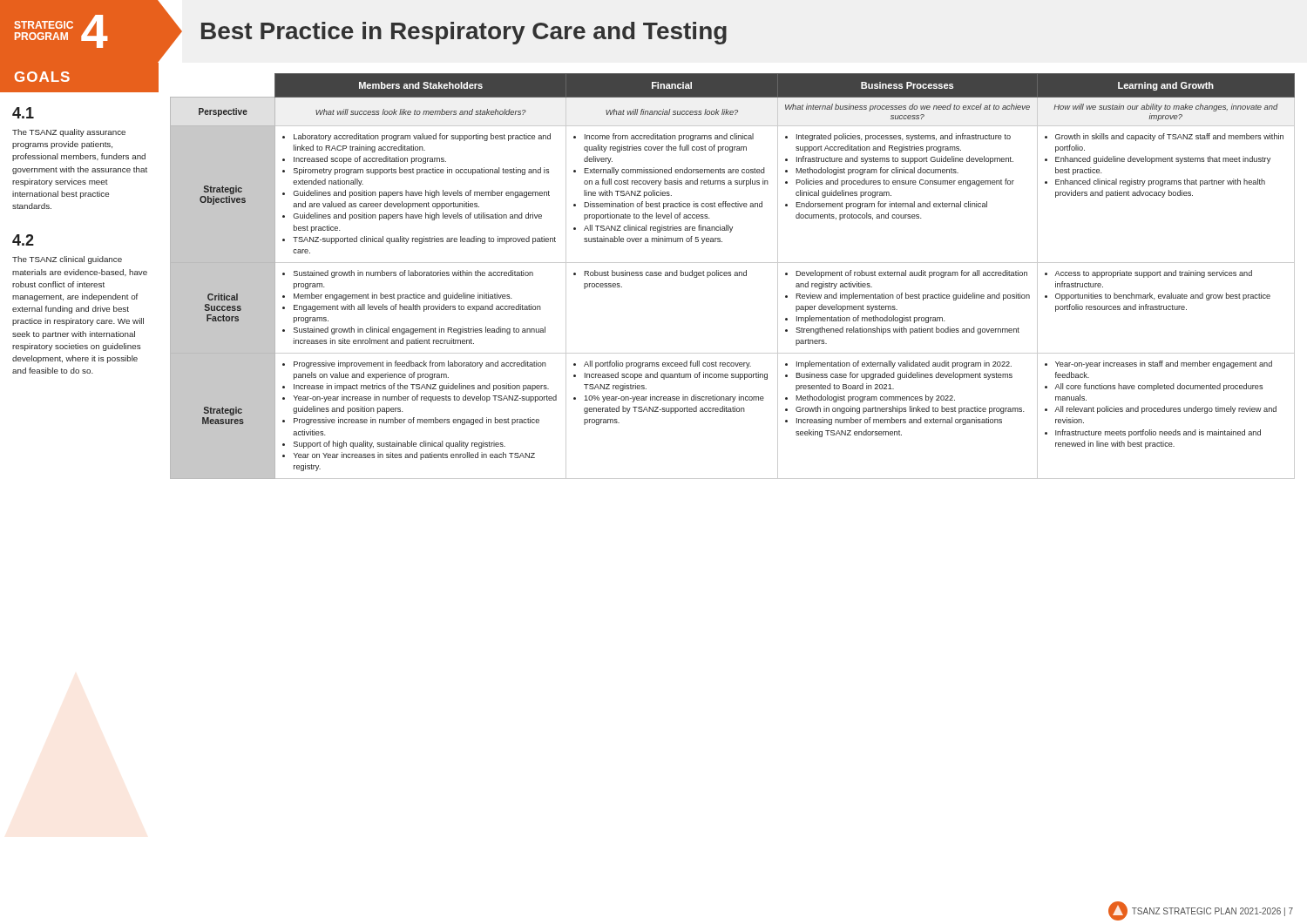Point to the region starting "The TSANZ clinical"

(80, 315)
